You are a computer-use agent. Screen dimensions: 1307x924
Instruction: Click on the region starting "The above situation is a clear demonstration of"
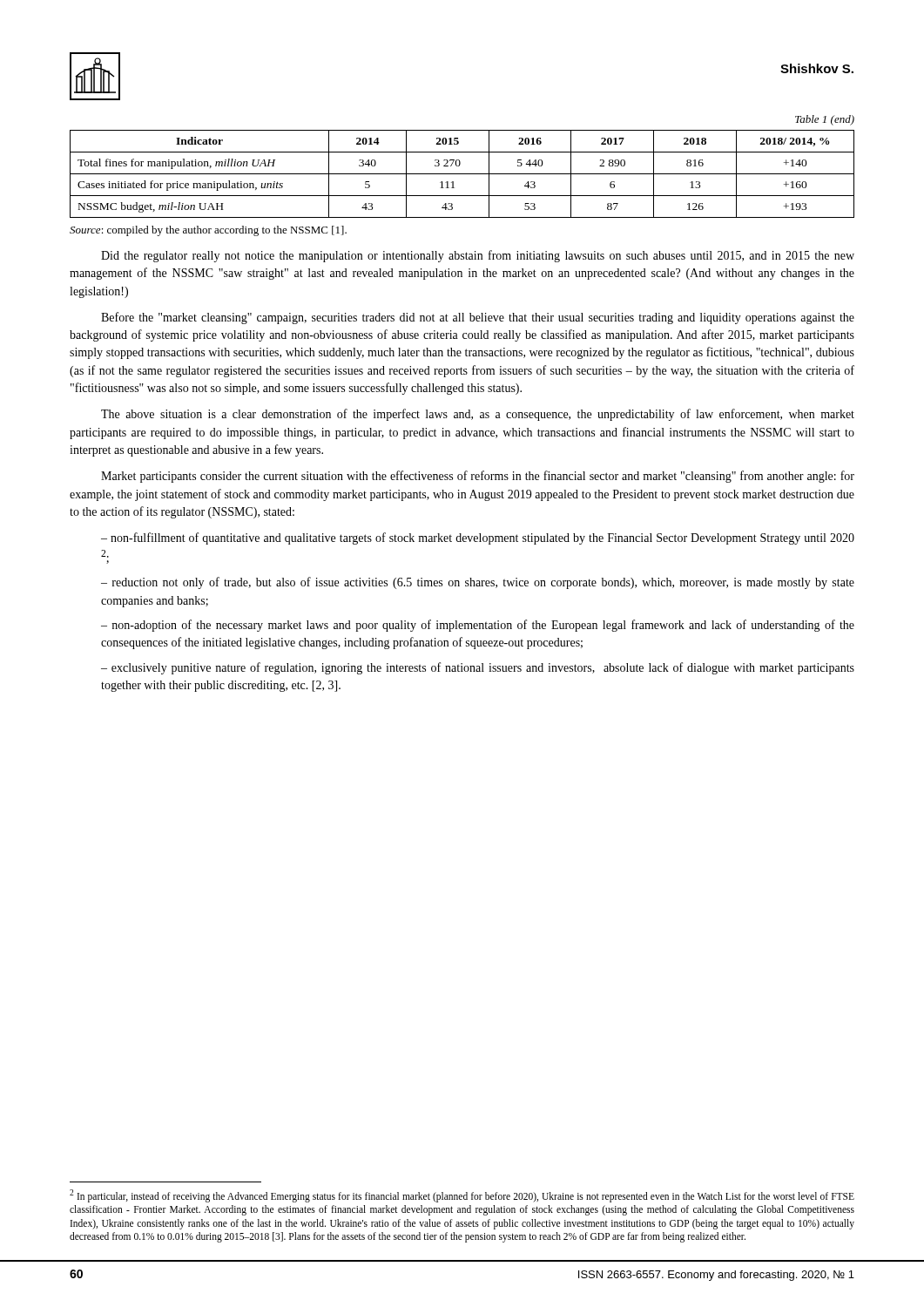[x=462, y=432]
